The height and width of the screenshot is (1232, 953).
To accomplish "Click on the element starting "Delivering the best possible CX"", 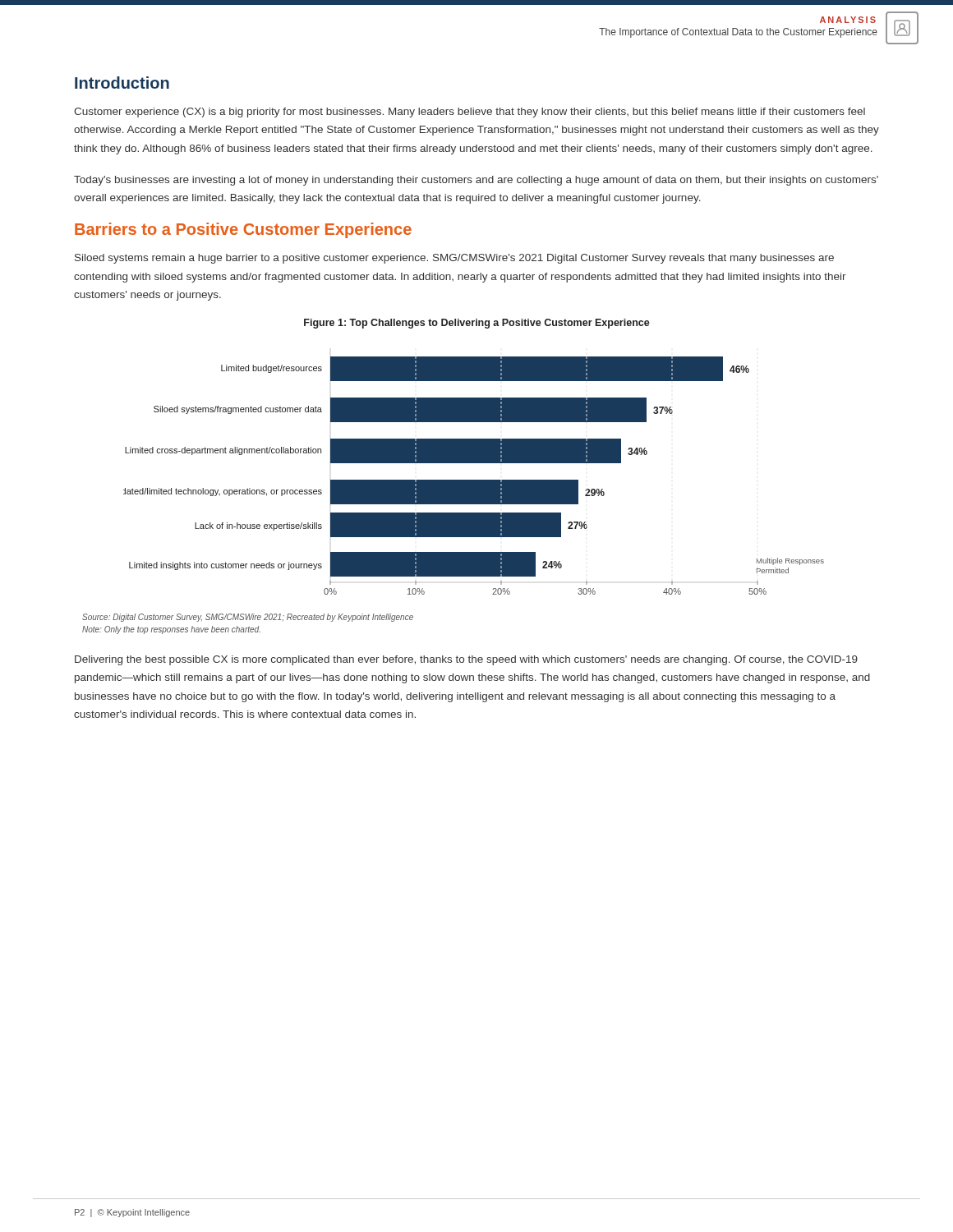I will (472, 687).
